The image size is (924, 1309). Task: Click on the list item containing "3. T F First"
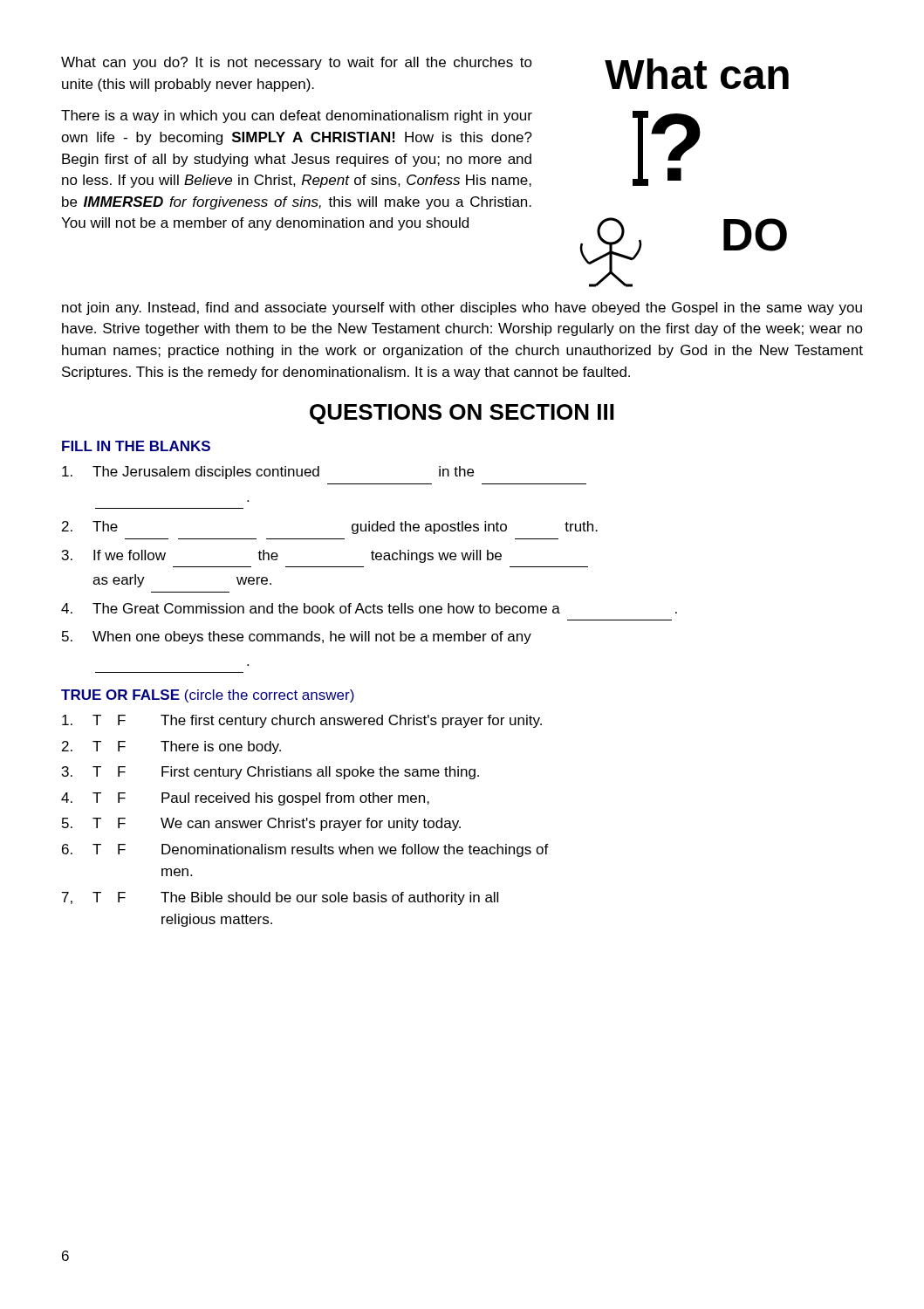point(462,772)
